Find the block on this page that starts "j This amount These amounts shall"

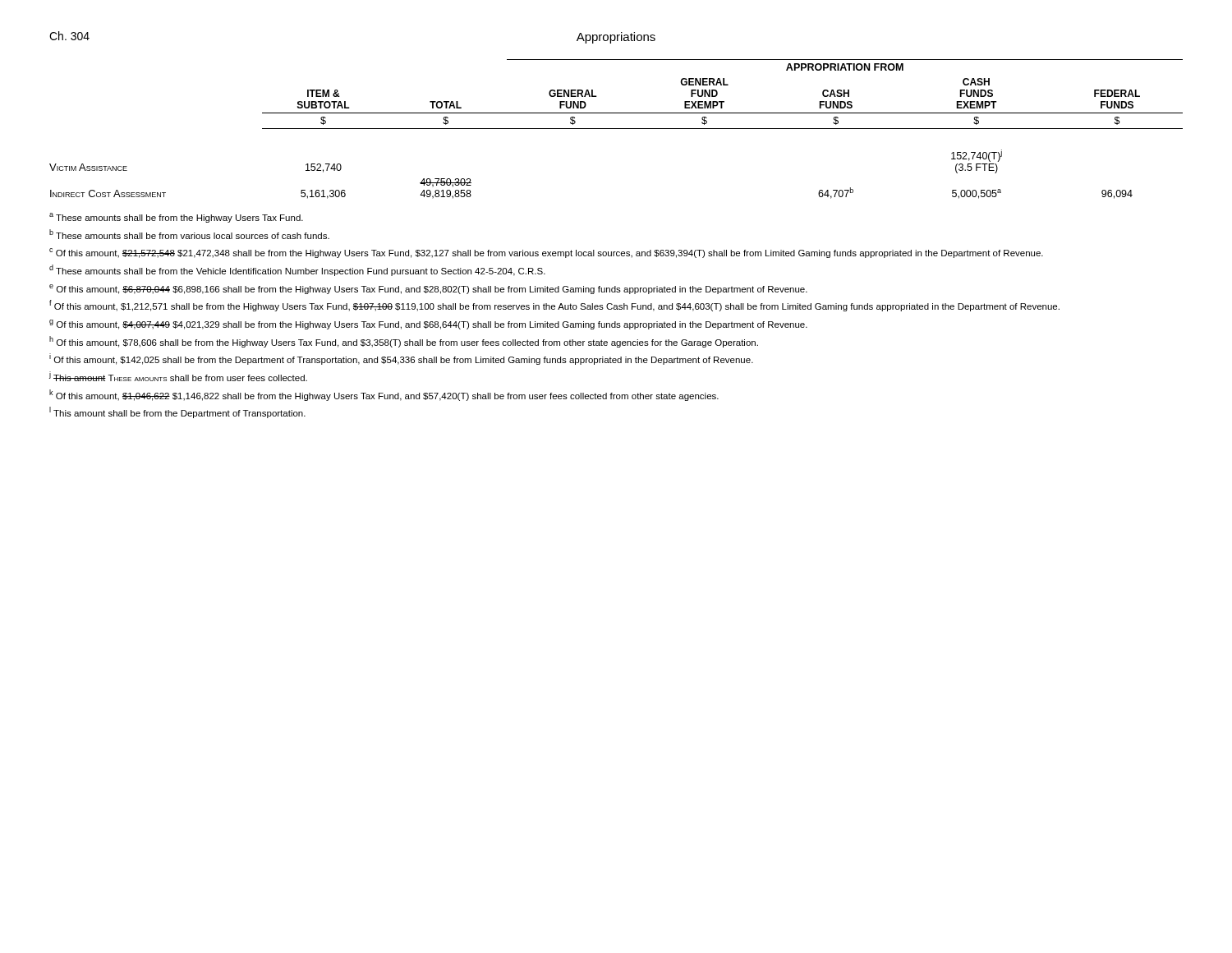[x=178, y=376]
